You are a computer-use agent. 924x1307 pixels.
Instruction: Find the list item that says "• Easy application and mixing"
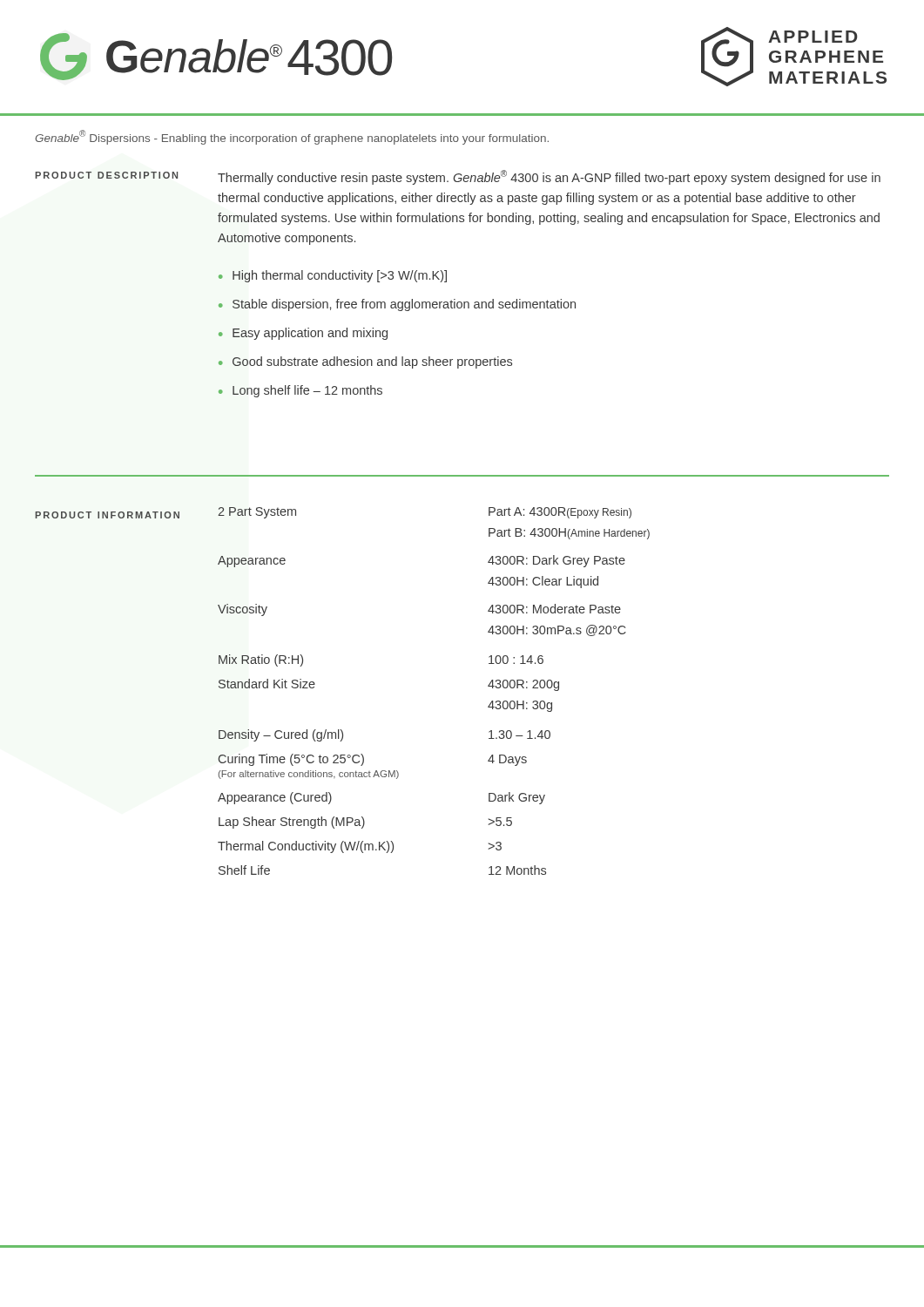click(x=303, y=336)
